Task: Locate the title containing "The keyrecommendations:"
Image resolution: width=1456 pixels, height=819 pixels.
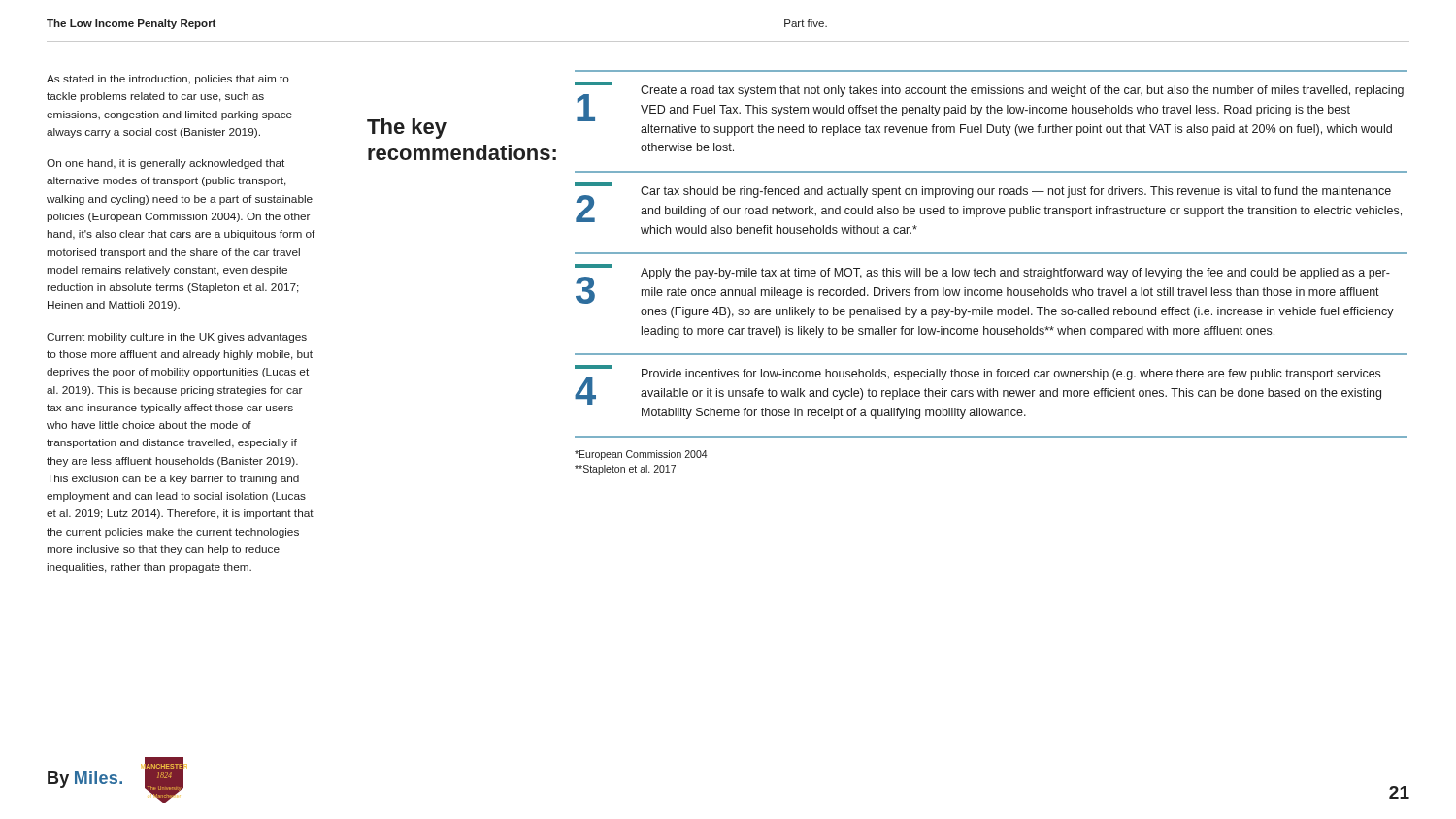Action: pos(452,141)
